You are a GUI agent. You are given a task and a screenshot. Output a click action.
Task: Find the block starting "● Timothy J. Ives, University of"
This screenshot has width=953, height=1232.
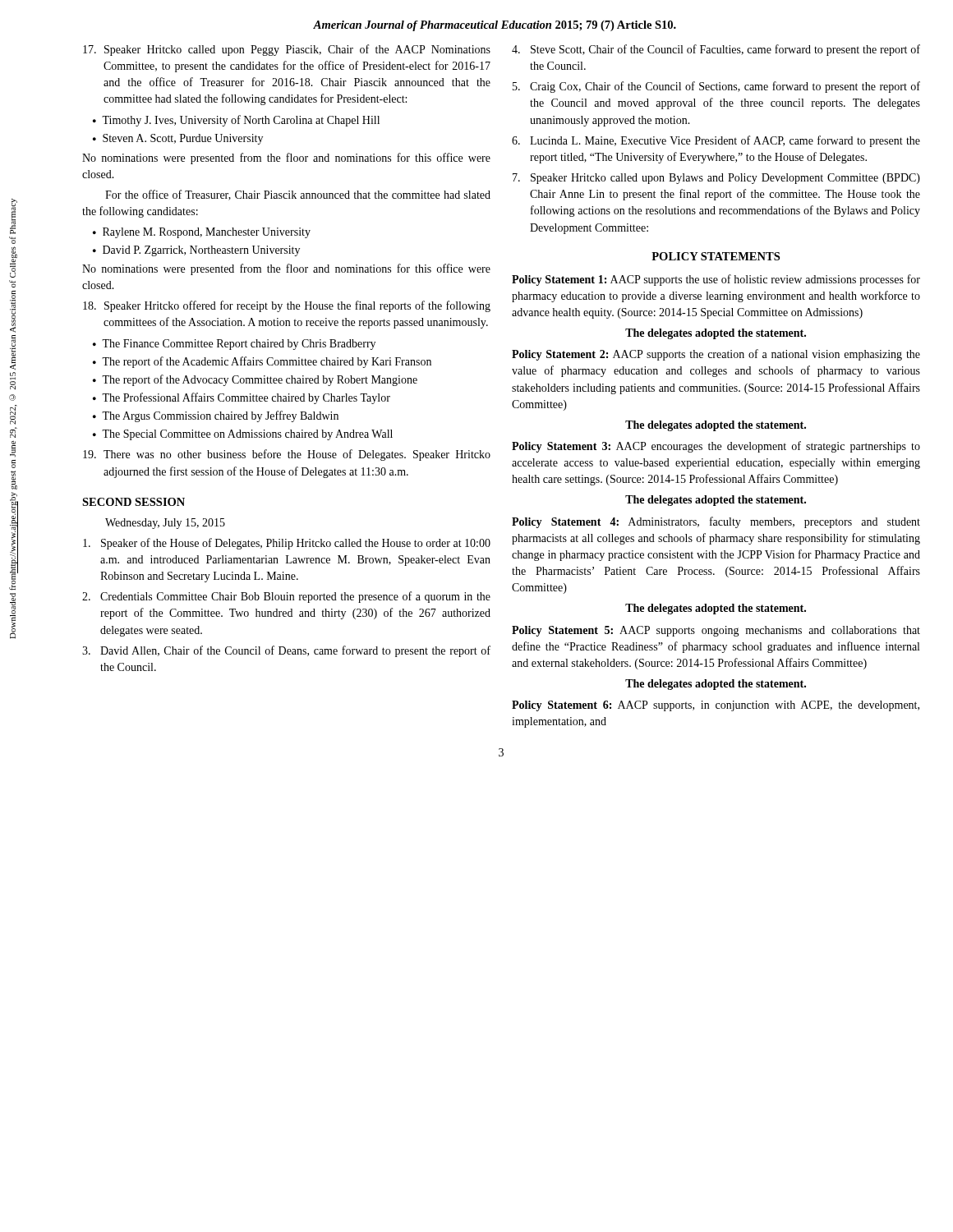coord(236,120)
